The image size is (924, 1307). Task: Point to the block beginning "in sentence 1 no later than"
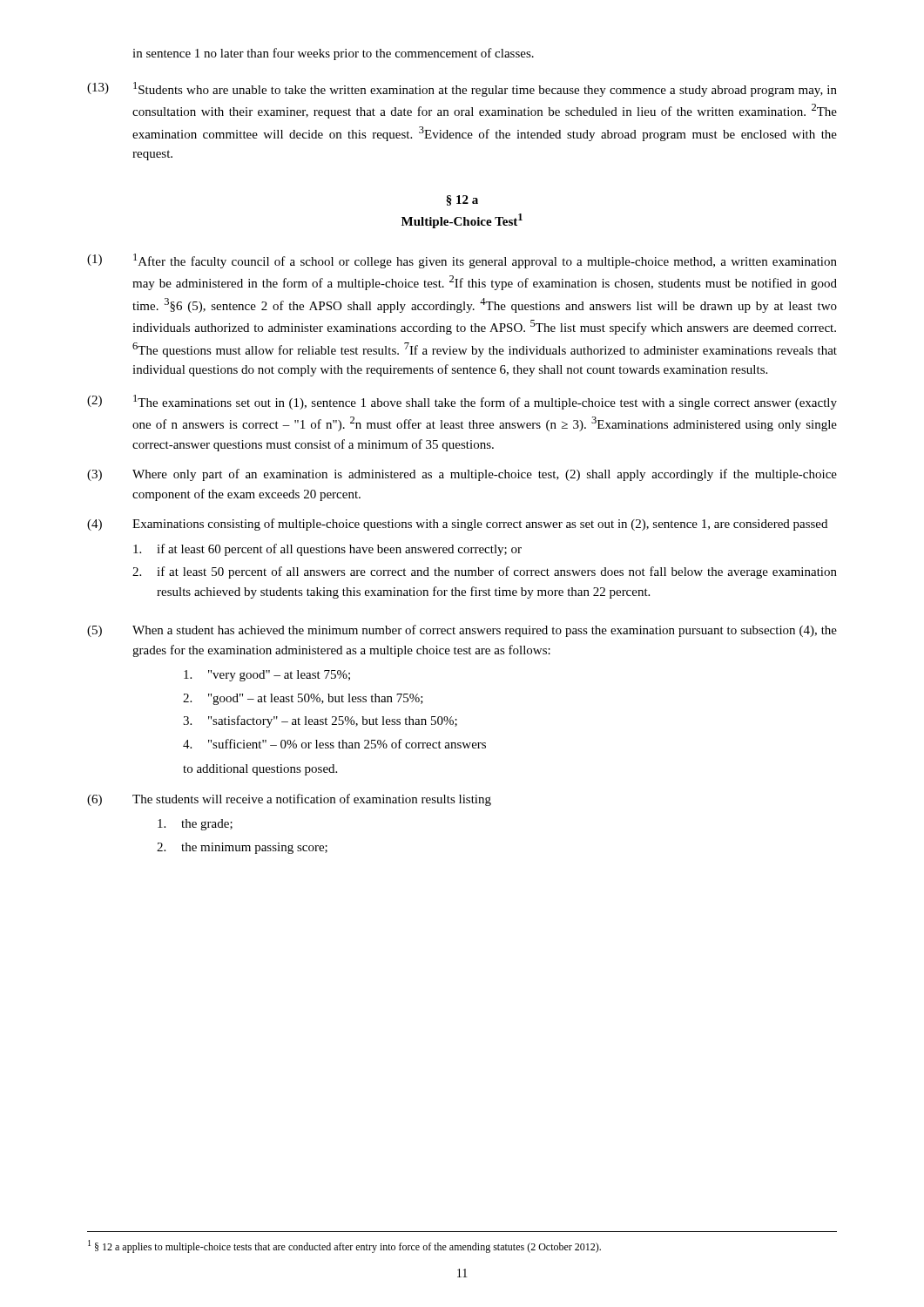333,53
